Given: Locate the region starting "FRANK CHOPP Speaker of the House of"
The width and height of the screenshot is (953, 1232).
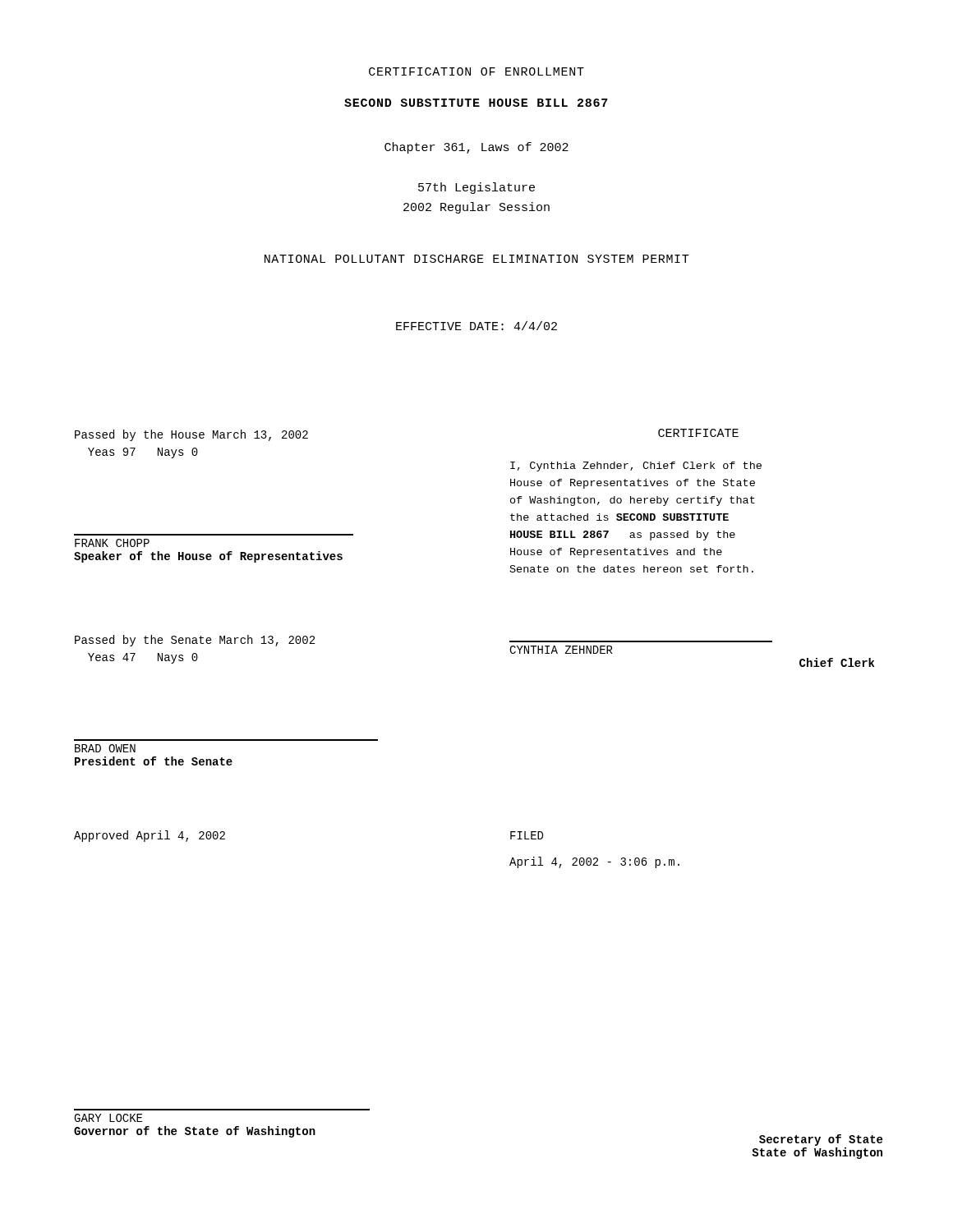Looking at the screenshot, I should 214,549.
